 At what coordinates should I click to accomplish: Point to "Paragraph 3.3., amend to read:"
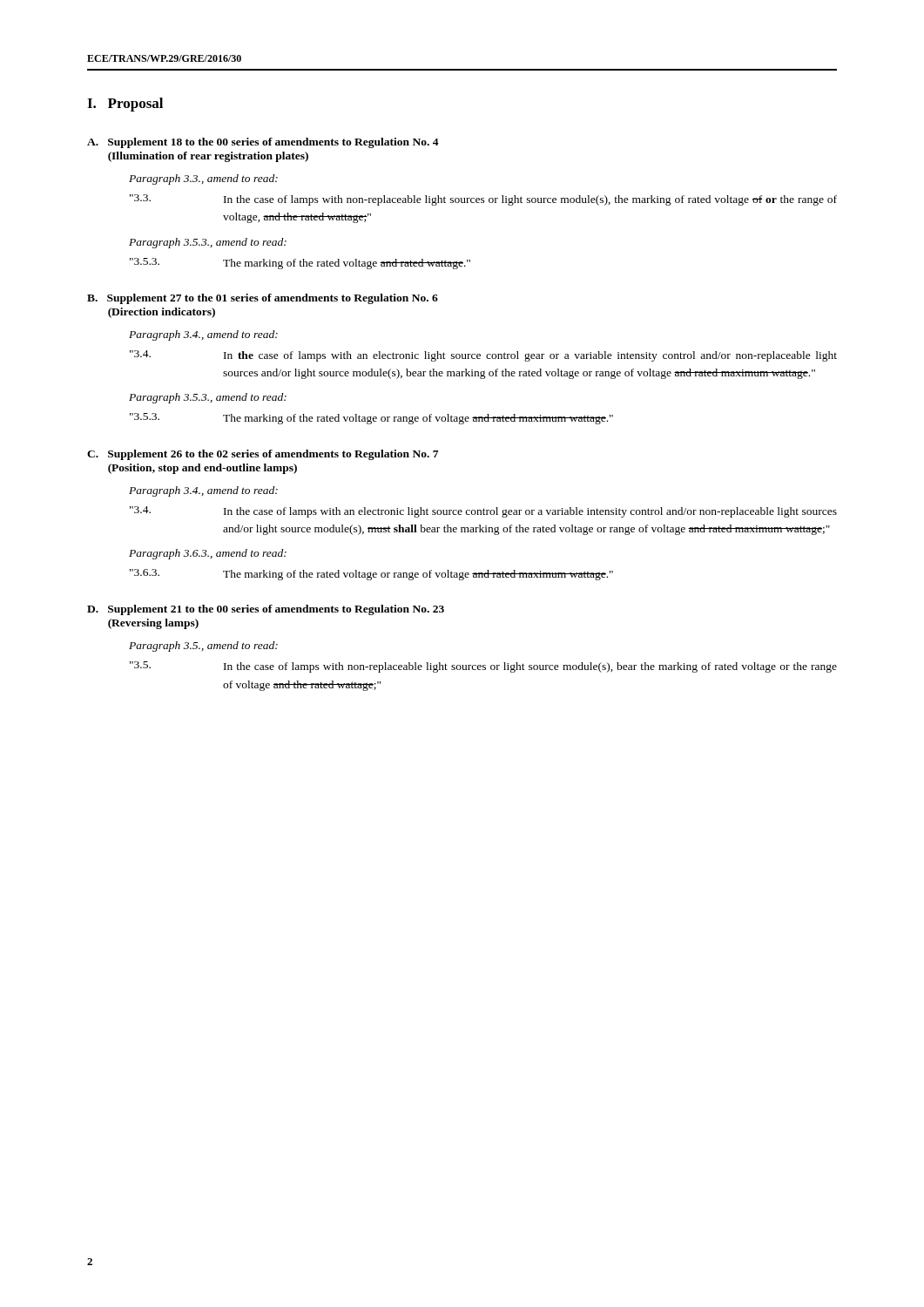click(x=204, y=178)
